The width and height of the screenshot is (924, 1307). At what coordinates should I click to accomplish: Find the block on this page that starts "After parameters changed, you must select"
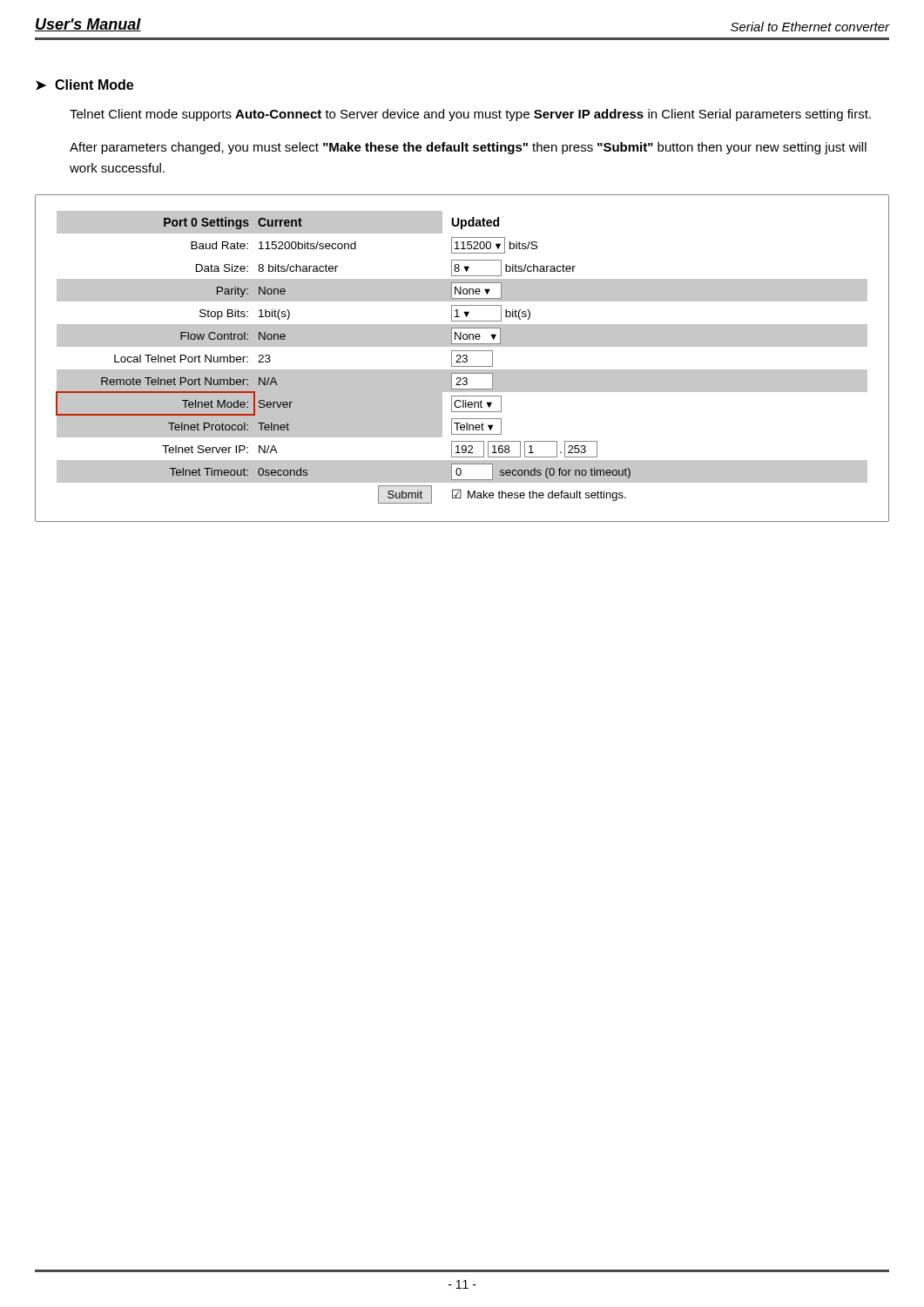pos(468,157)
